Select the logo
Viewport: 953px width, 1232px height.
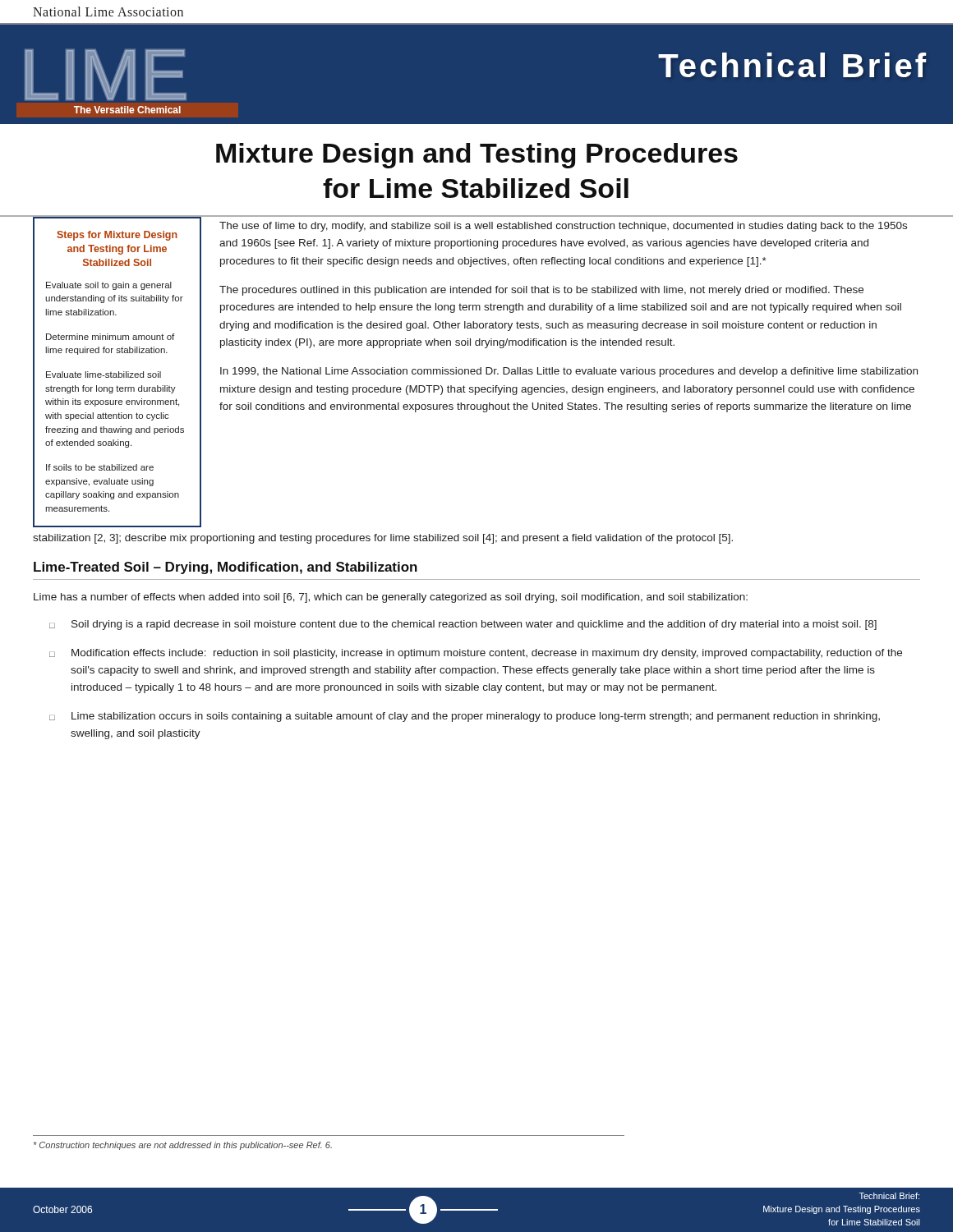476,73
